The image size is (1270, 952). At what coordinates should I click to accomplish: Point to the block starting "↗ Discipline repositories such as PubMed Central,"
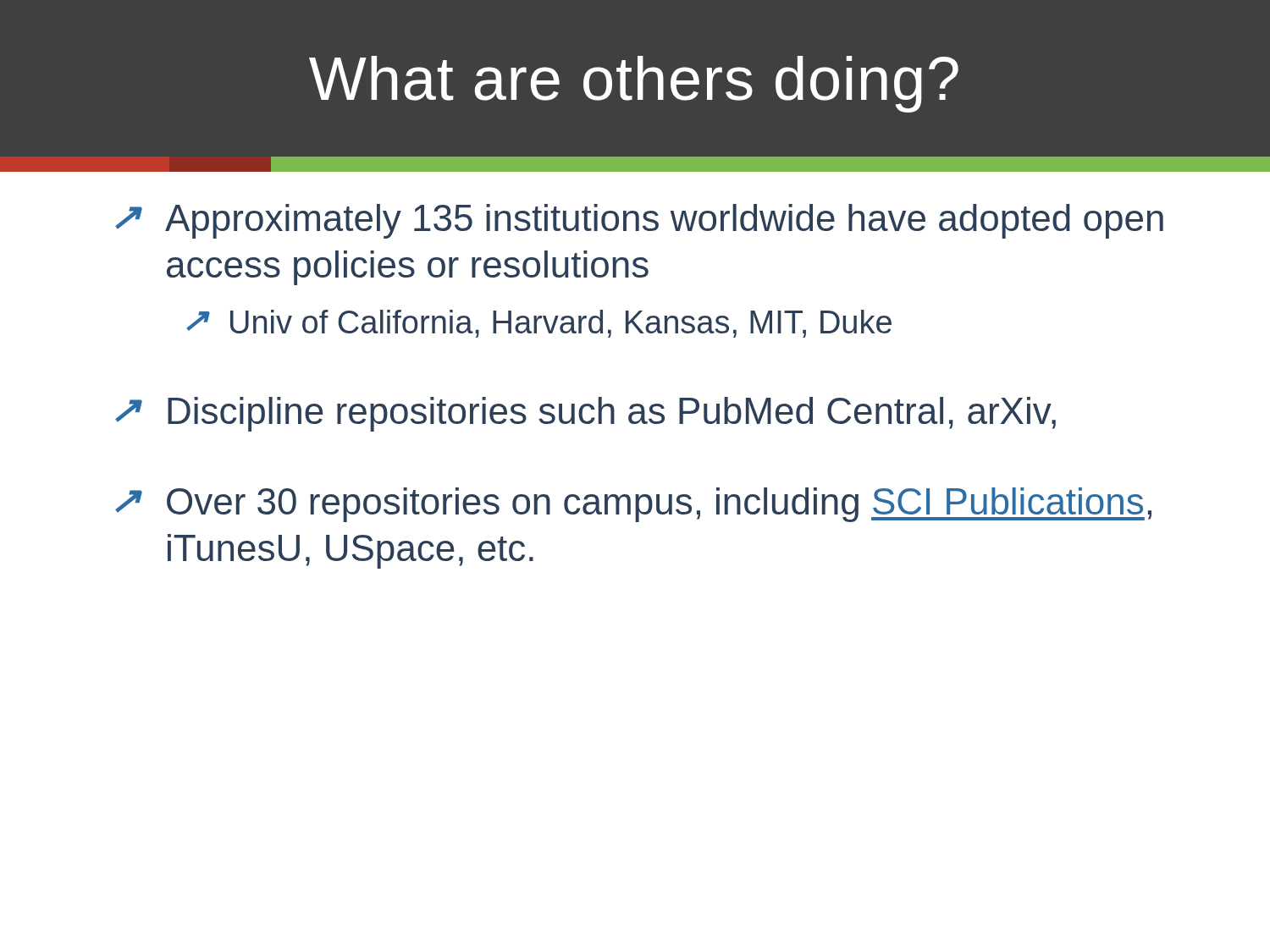point(585,410)
